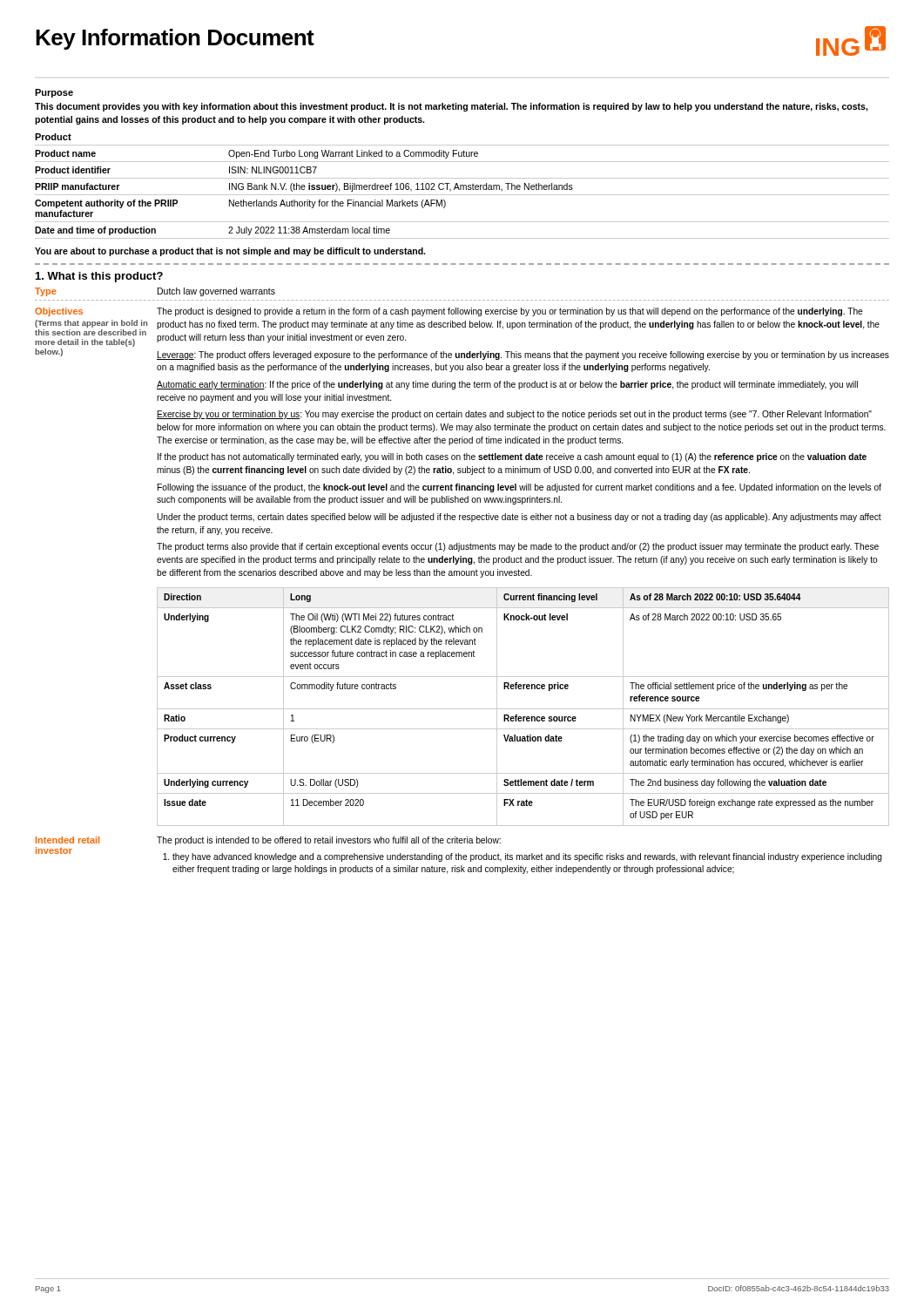Locate the text "Dutch law governed warrants"
924x1307 pixels.
[x=216, y=291]
